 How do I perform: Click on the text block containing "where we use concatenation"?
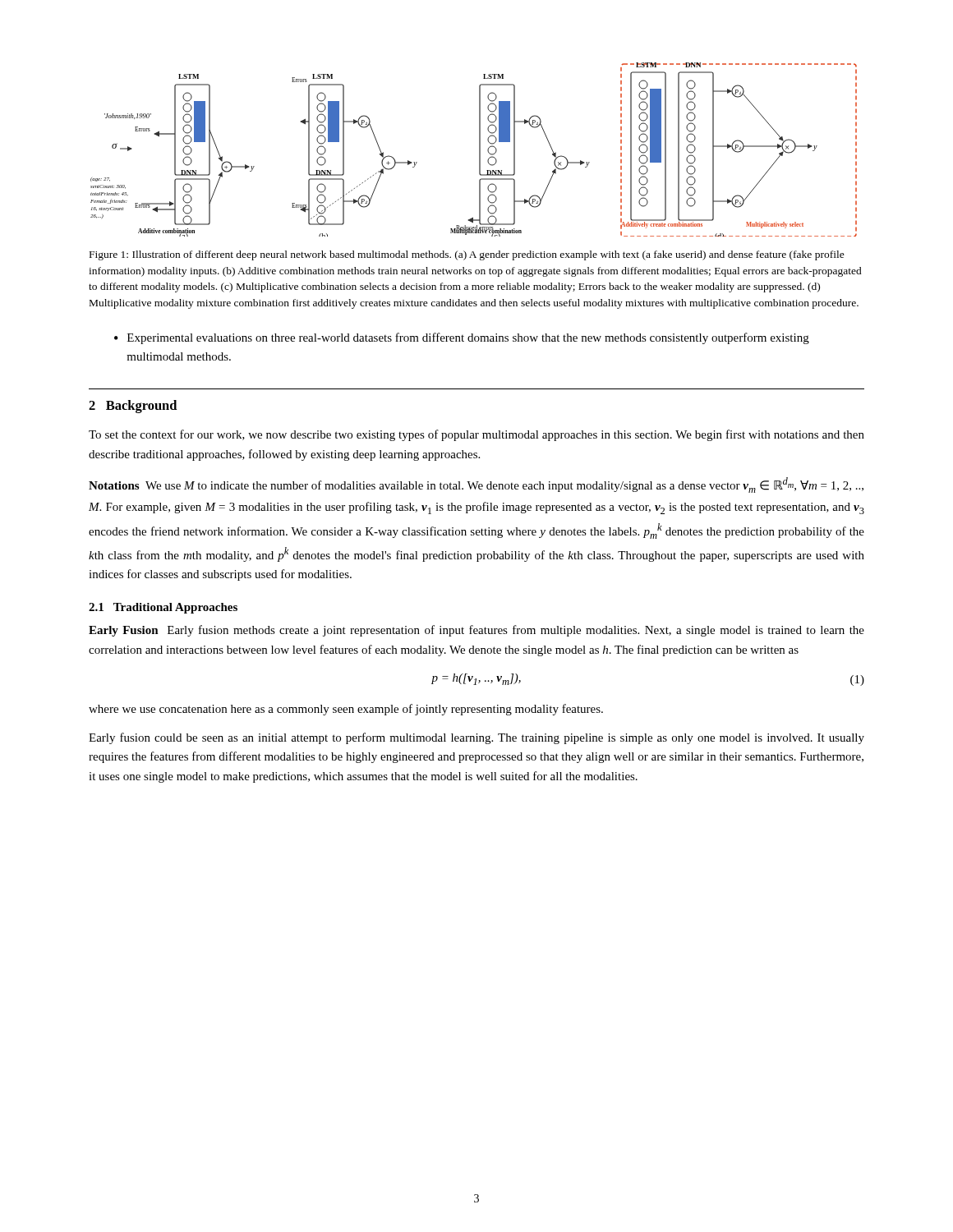(346, 709)
